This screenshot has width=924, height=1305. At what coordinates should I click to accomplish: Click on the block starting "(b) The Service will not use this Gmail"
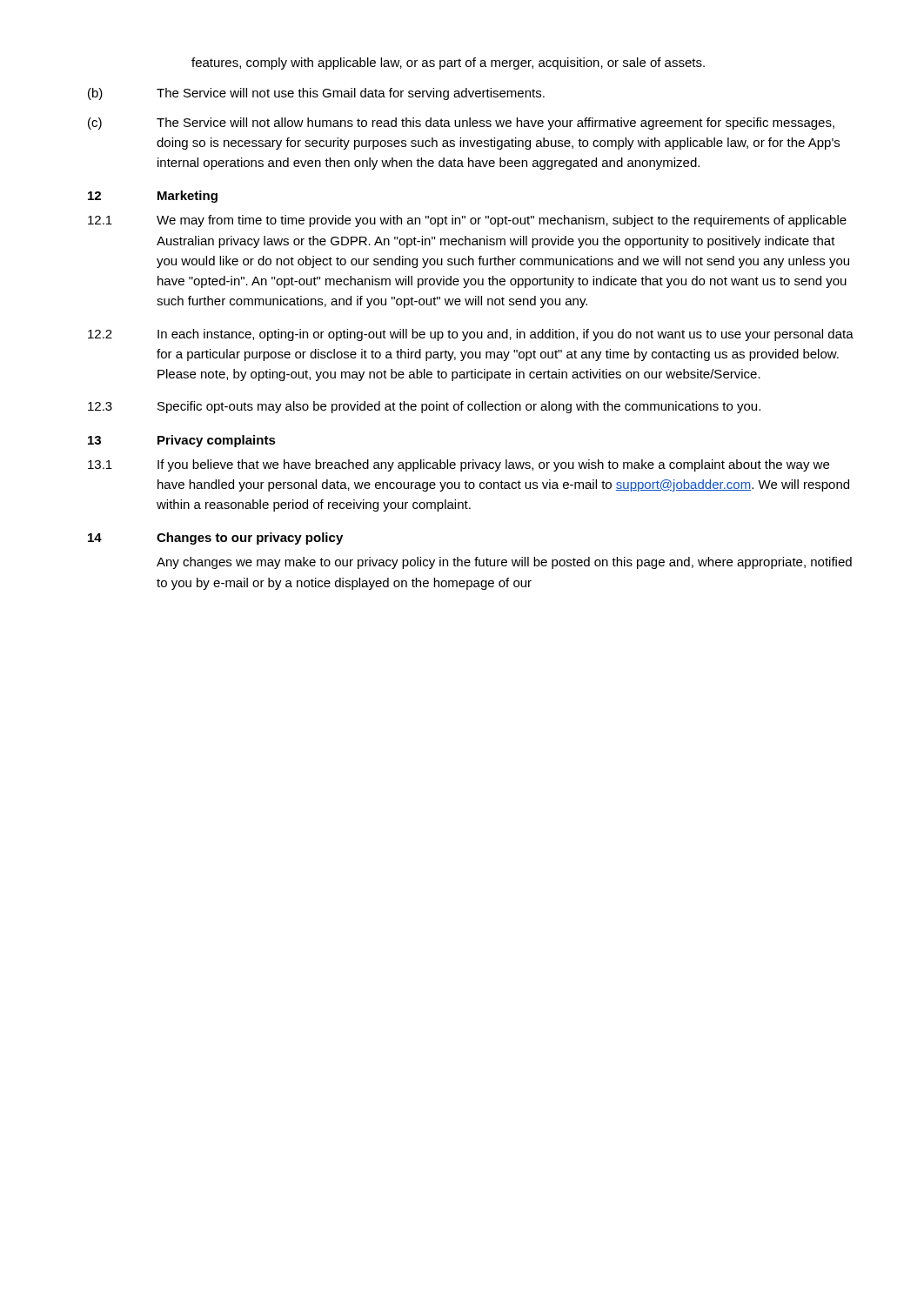pos(471,93)
